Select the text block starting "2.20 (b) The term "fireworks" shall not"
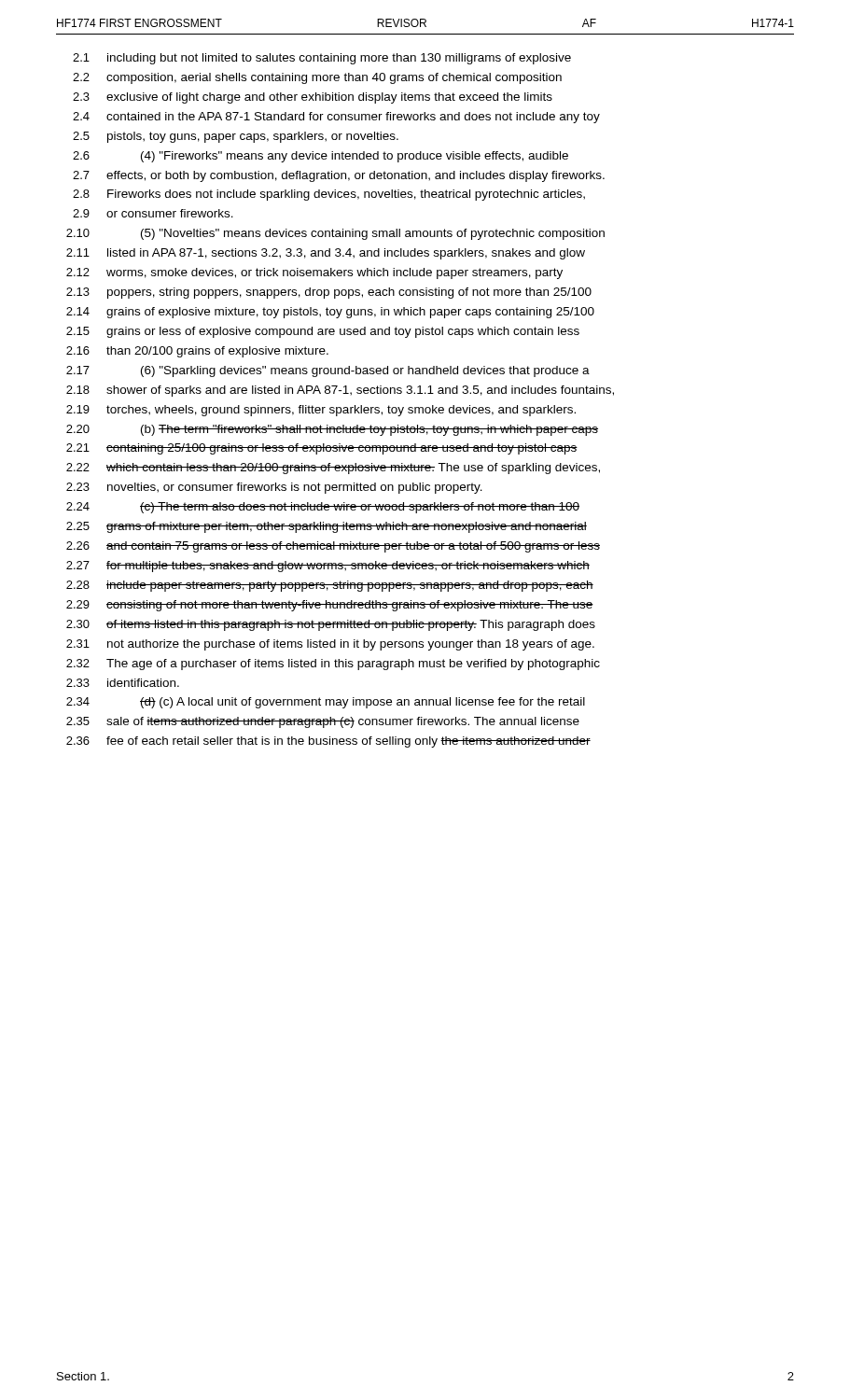This screenshot has height=1400, width=850. (425, 429)
